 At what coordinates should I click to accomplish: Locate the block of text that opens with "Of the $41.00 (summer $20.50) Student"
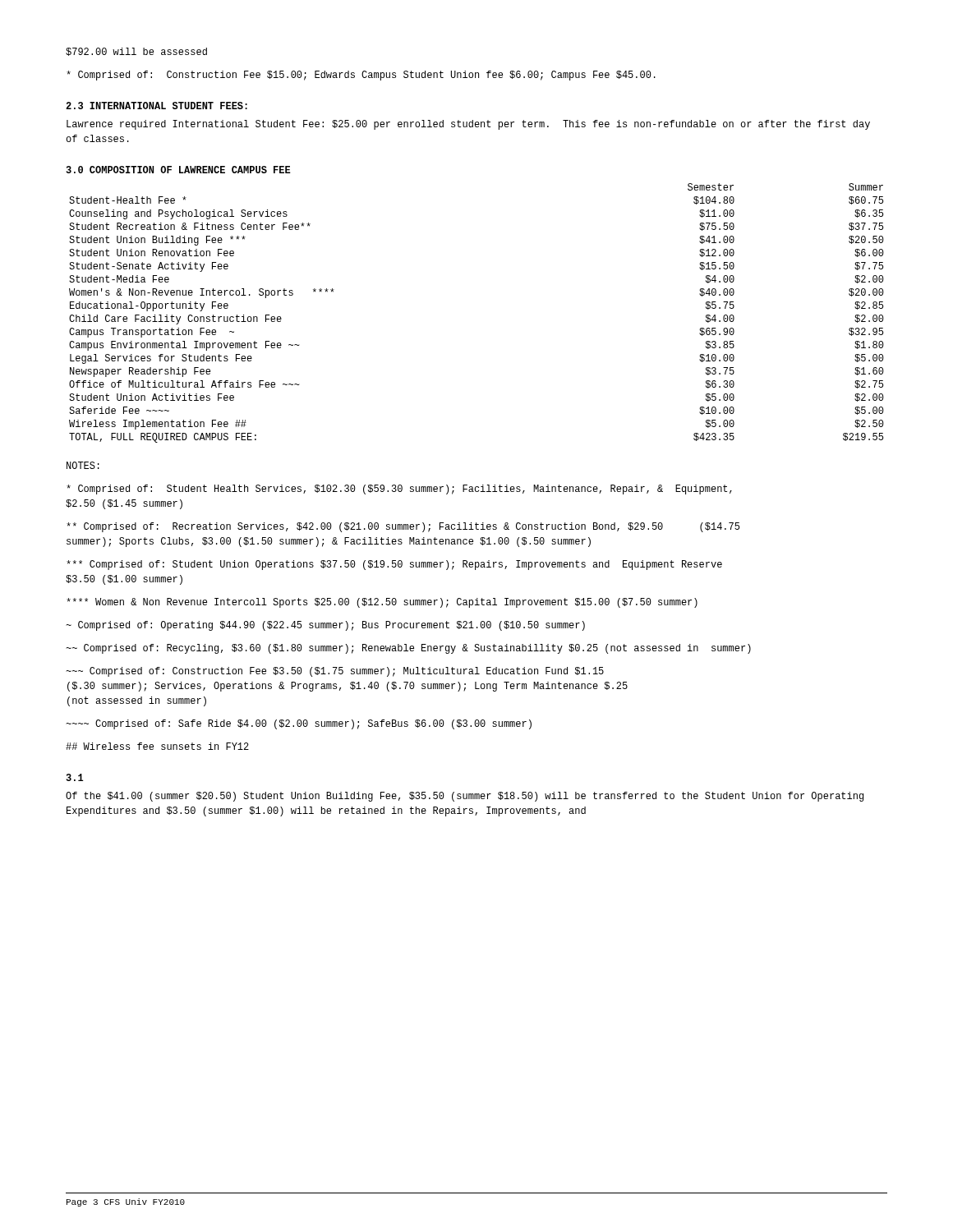click(465, 804)
